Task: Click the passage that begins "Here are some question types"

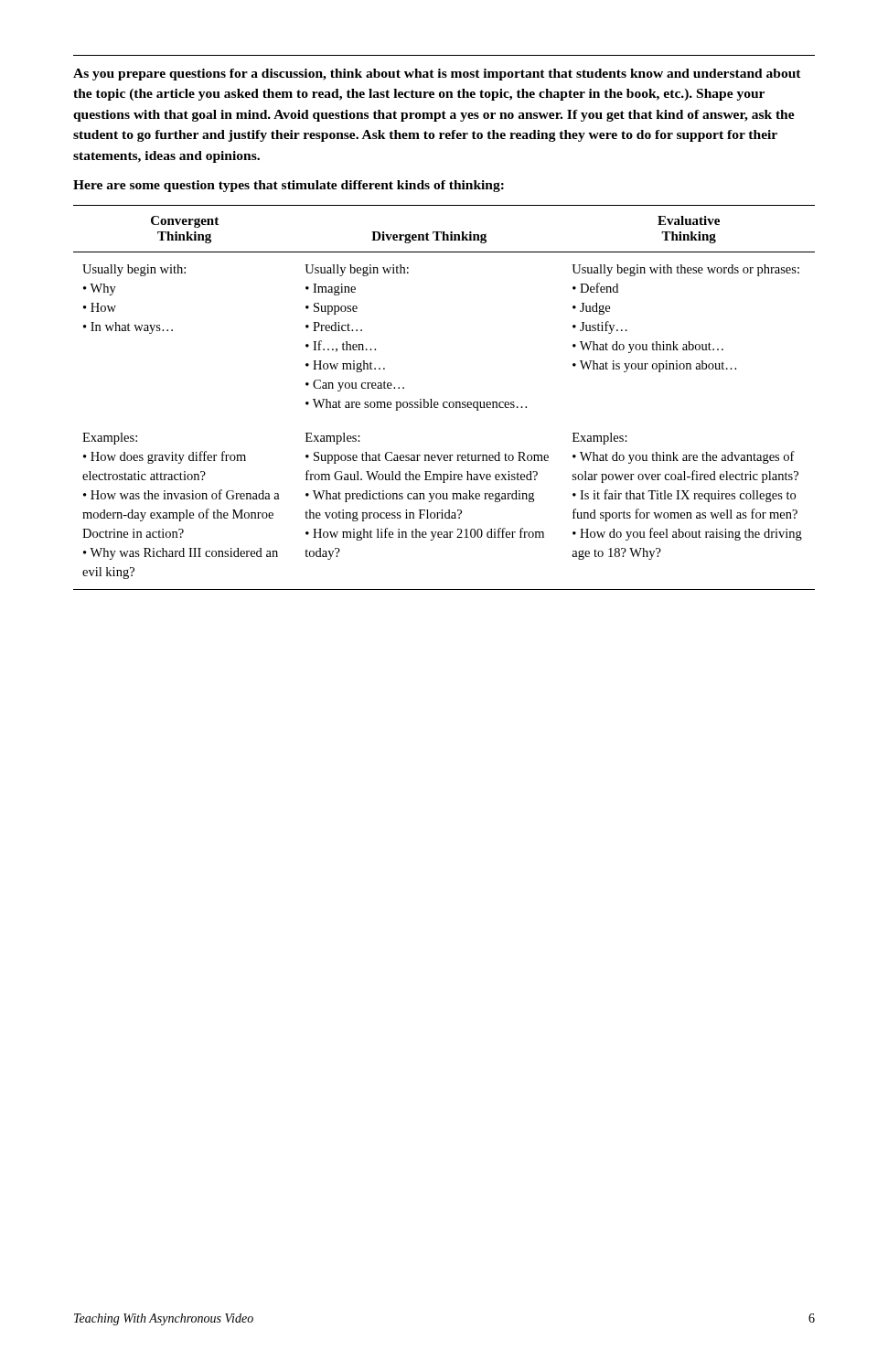Action: pos(289,185)
